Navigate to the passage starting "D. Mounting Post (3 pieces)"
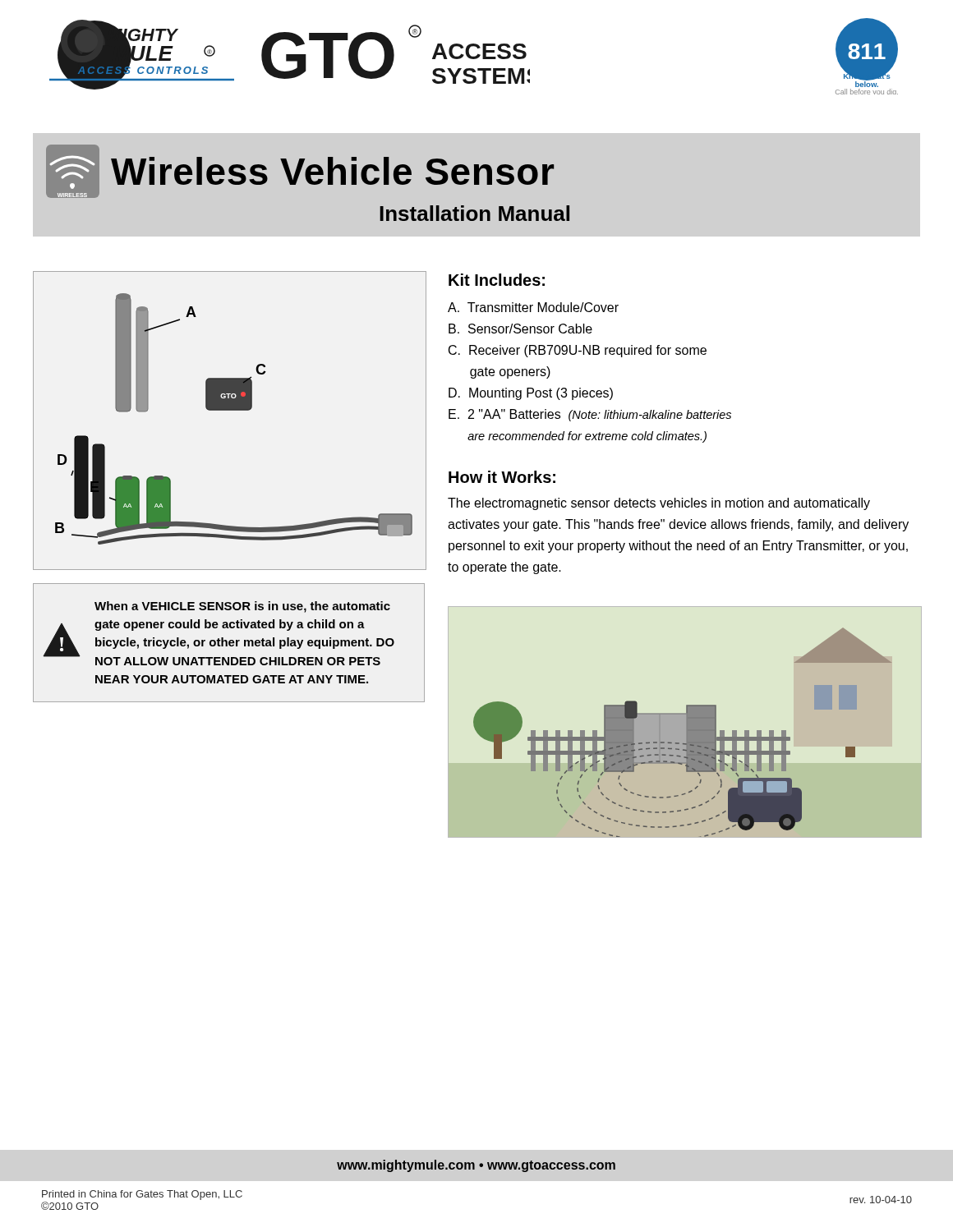 pyautogui.click(x=531, y=393)
